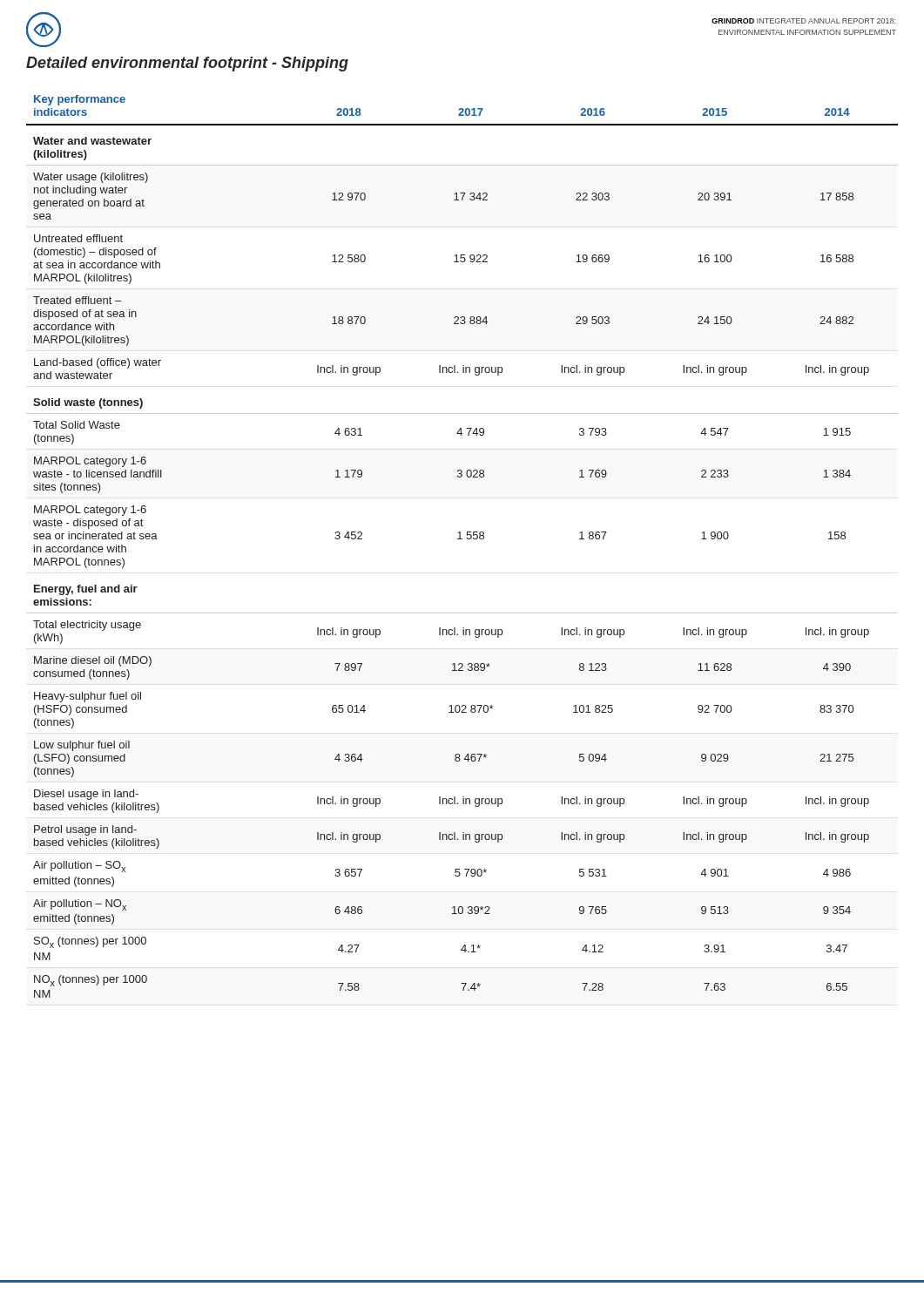Click the logo

pyautogui.click(x=44, y=31)
